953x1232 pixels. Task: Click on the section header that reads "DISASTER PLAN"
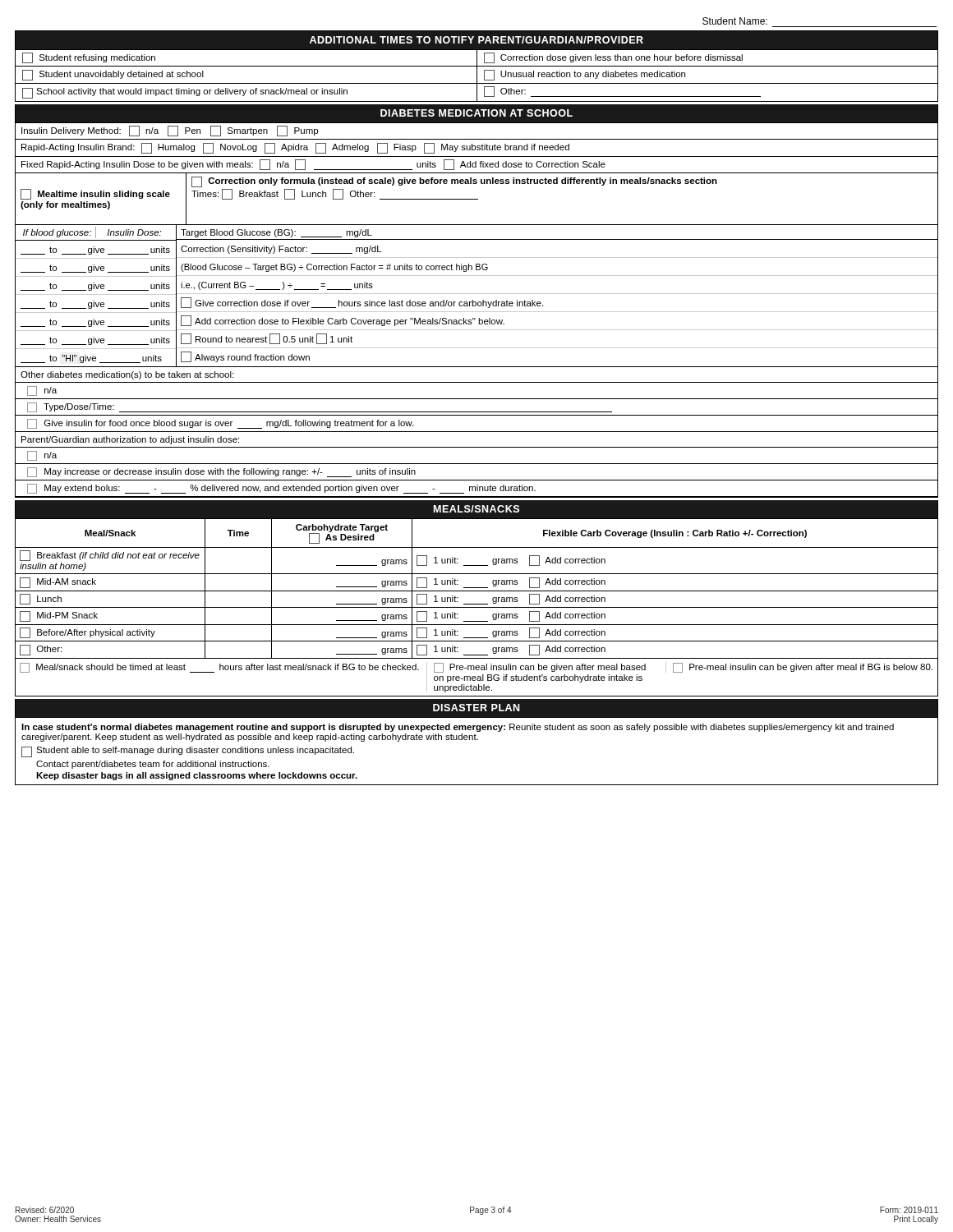[x=476, y=708]
